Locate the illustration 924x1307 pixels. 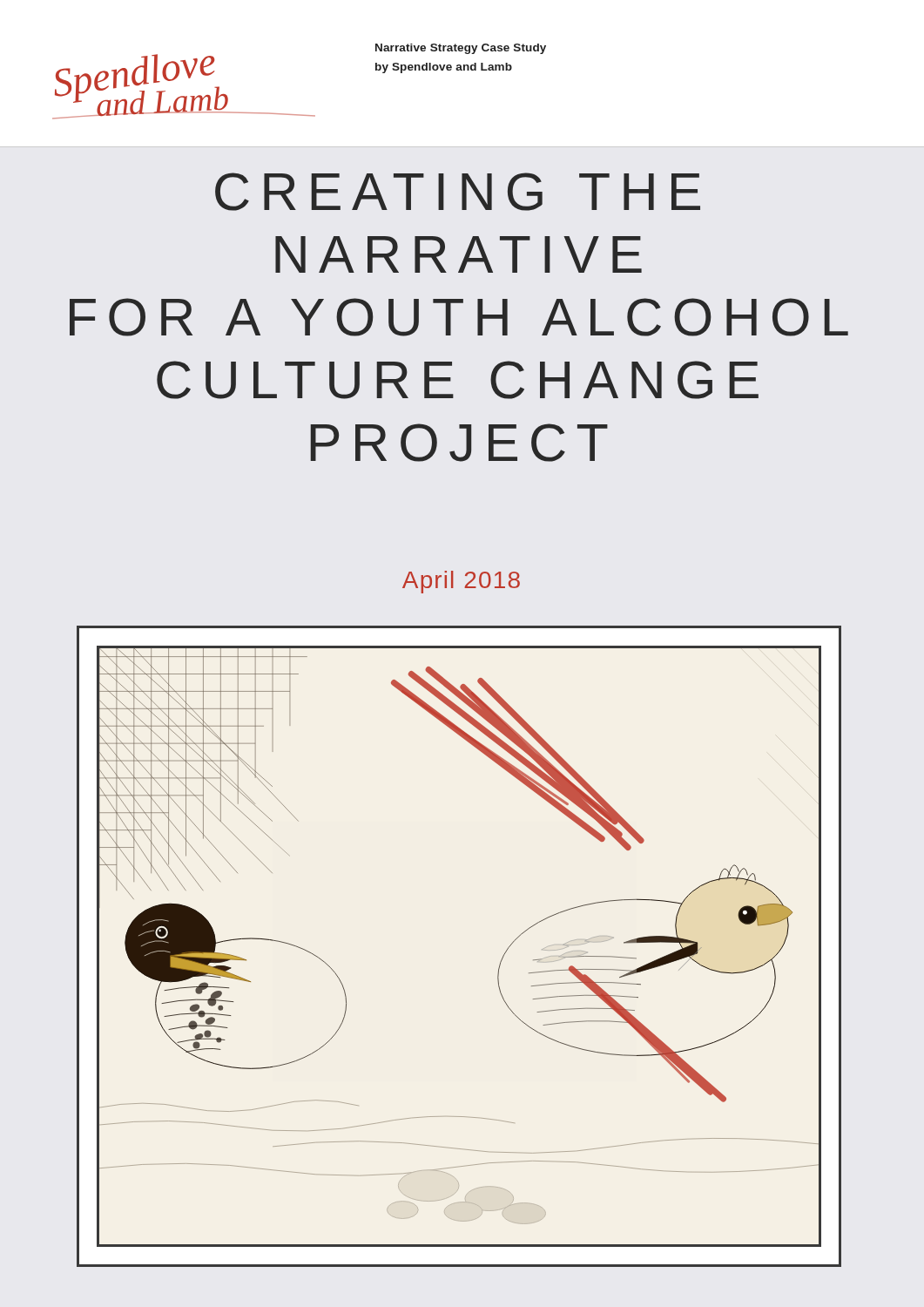[x=459, y=946]
